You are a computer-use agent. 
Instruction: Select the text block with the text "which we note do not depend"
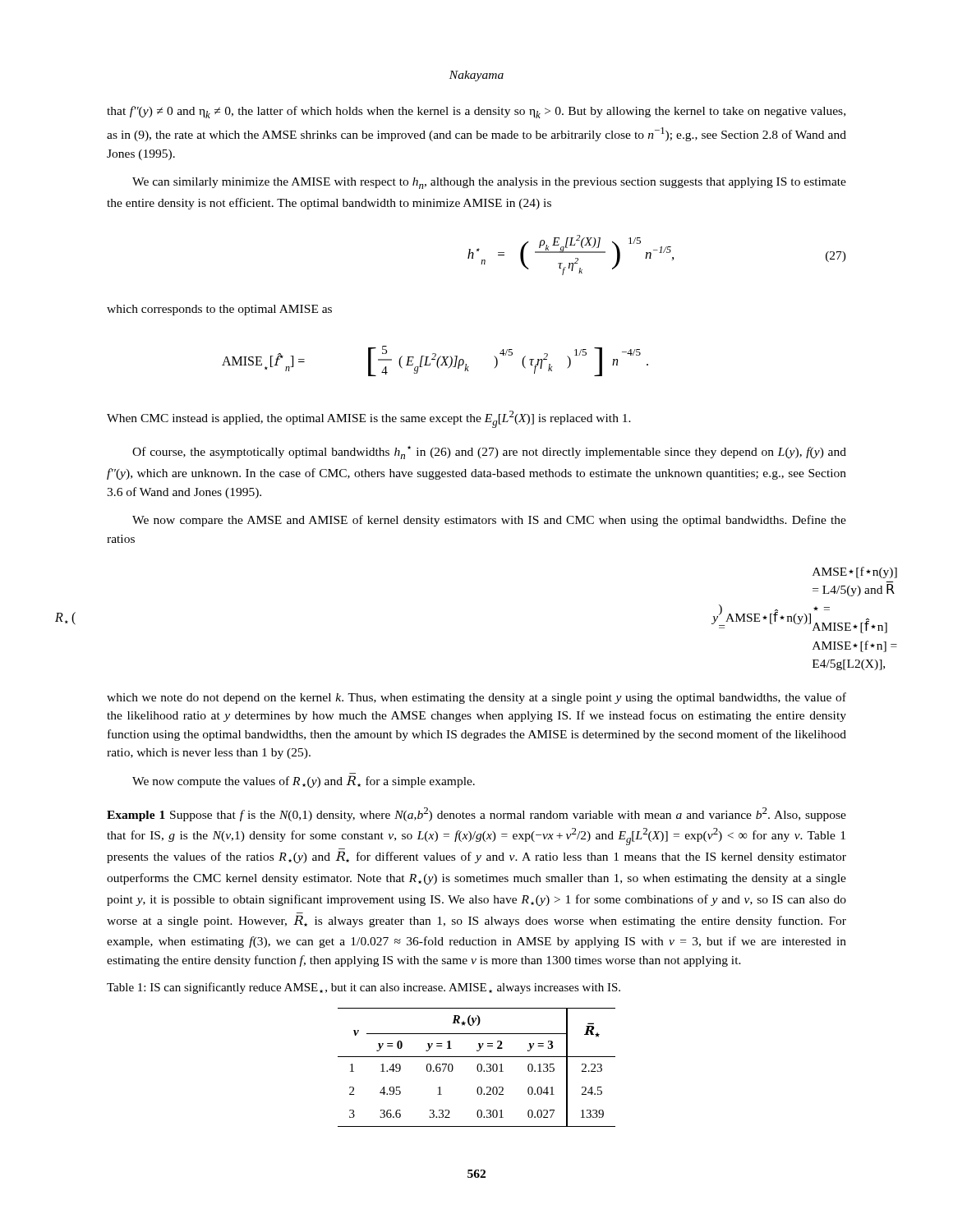476,724
